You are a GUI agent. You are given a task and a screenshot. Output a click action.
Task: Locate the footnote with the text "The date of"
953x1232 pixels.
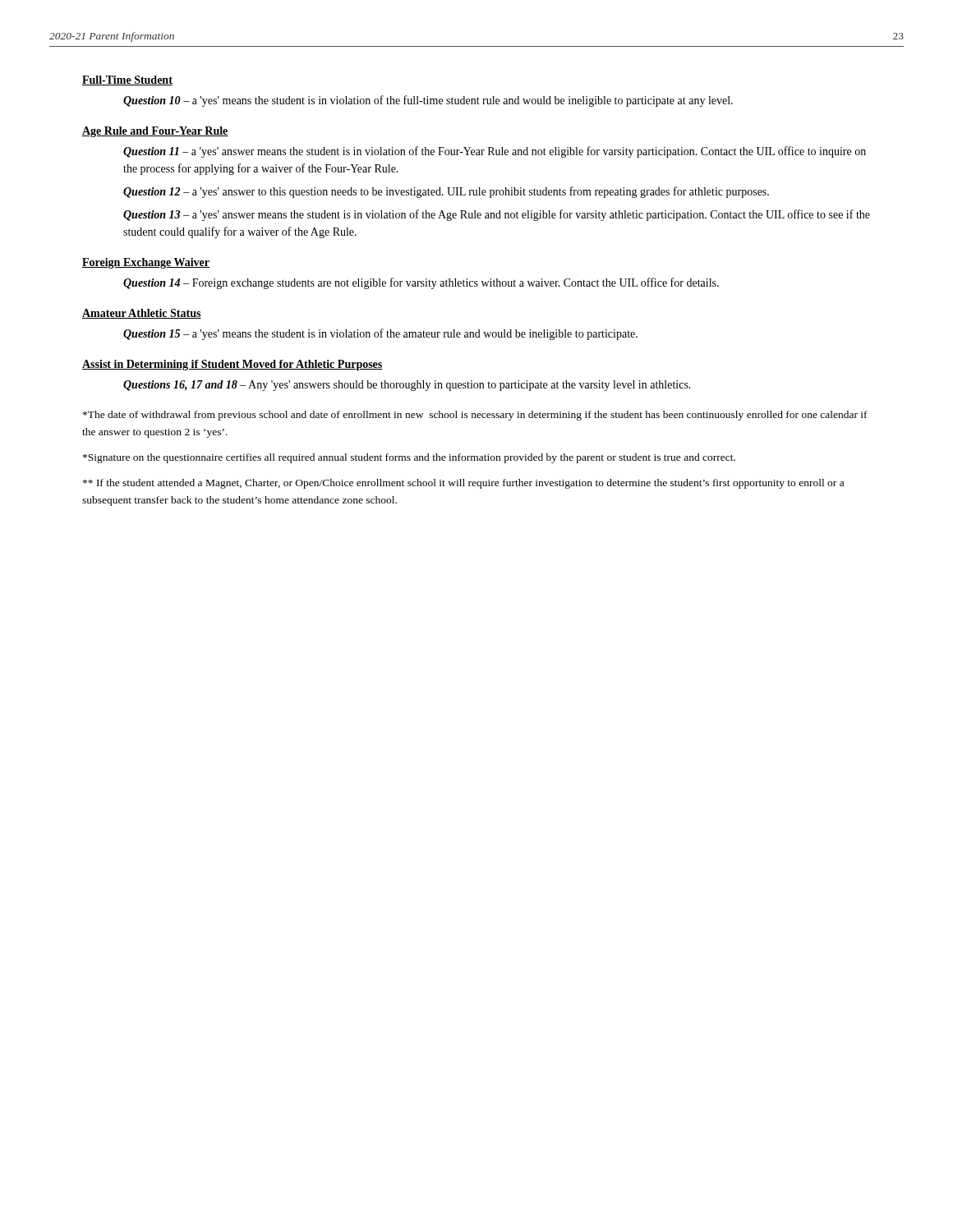pos(475,423)
